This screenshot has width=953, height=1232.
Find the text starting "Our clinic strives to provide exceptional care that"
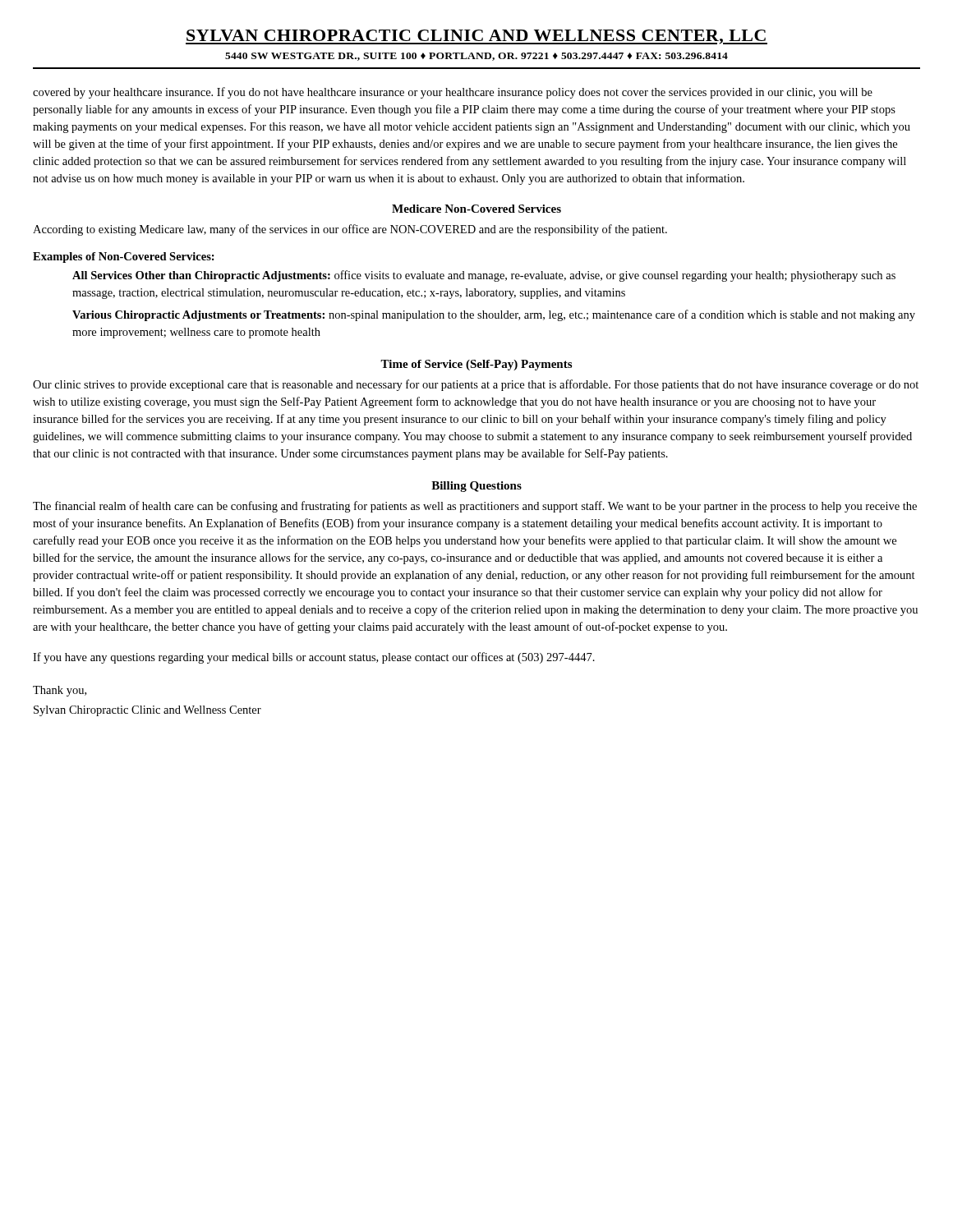476,419
